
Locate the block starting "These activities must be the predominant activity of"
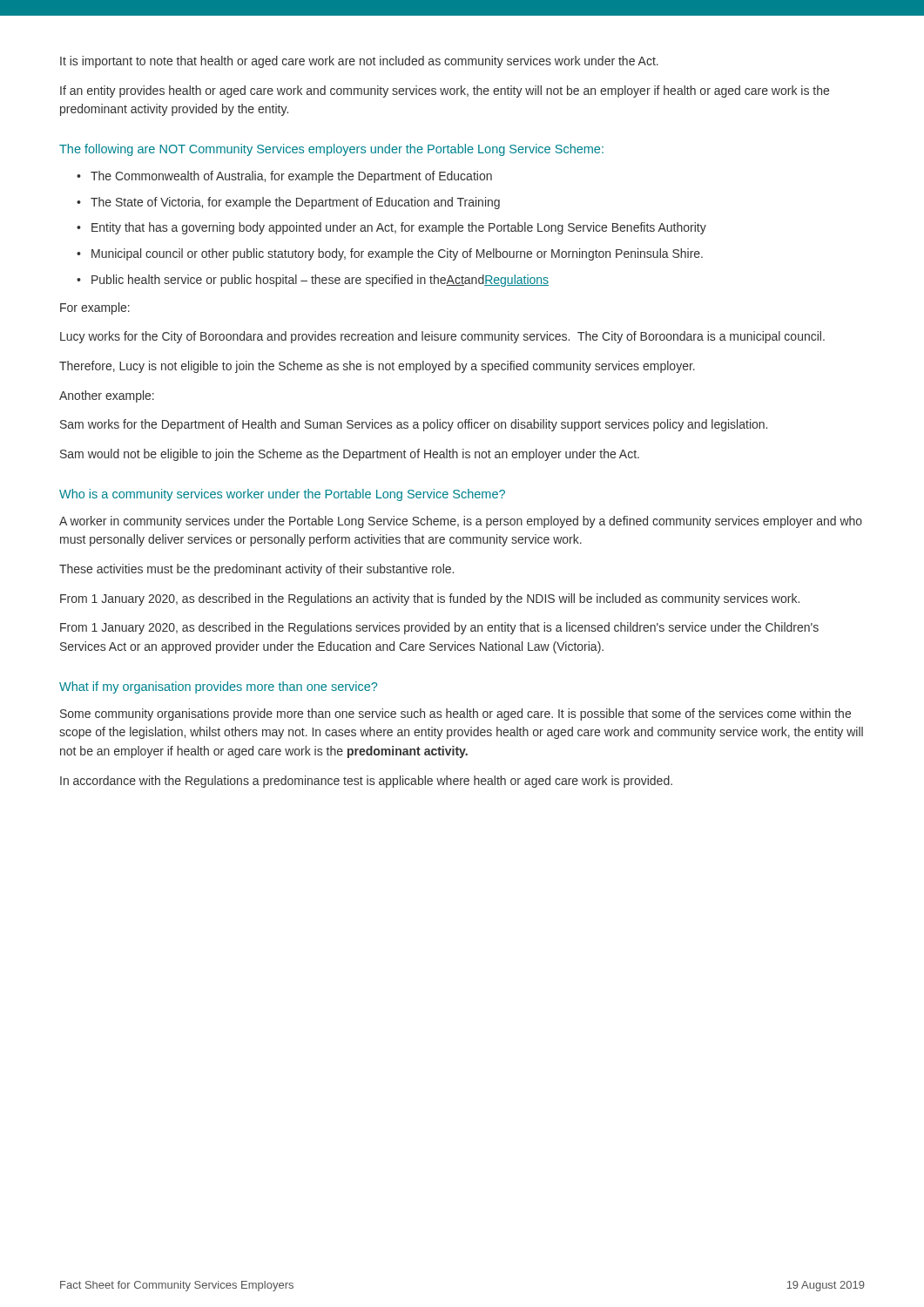tap(257, 569)
